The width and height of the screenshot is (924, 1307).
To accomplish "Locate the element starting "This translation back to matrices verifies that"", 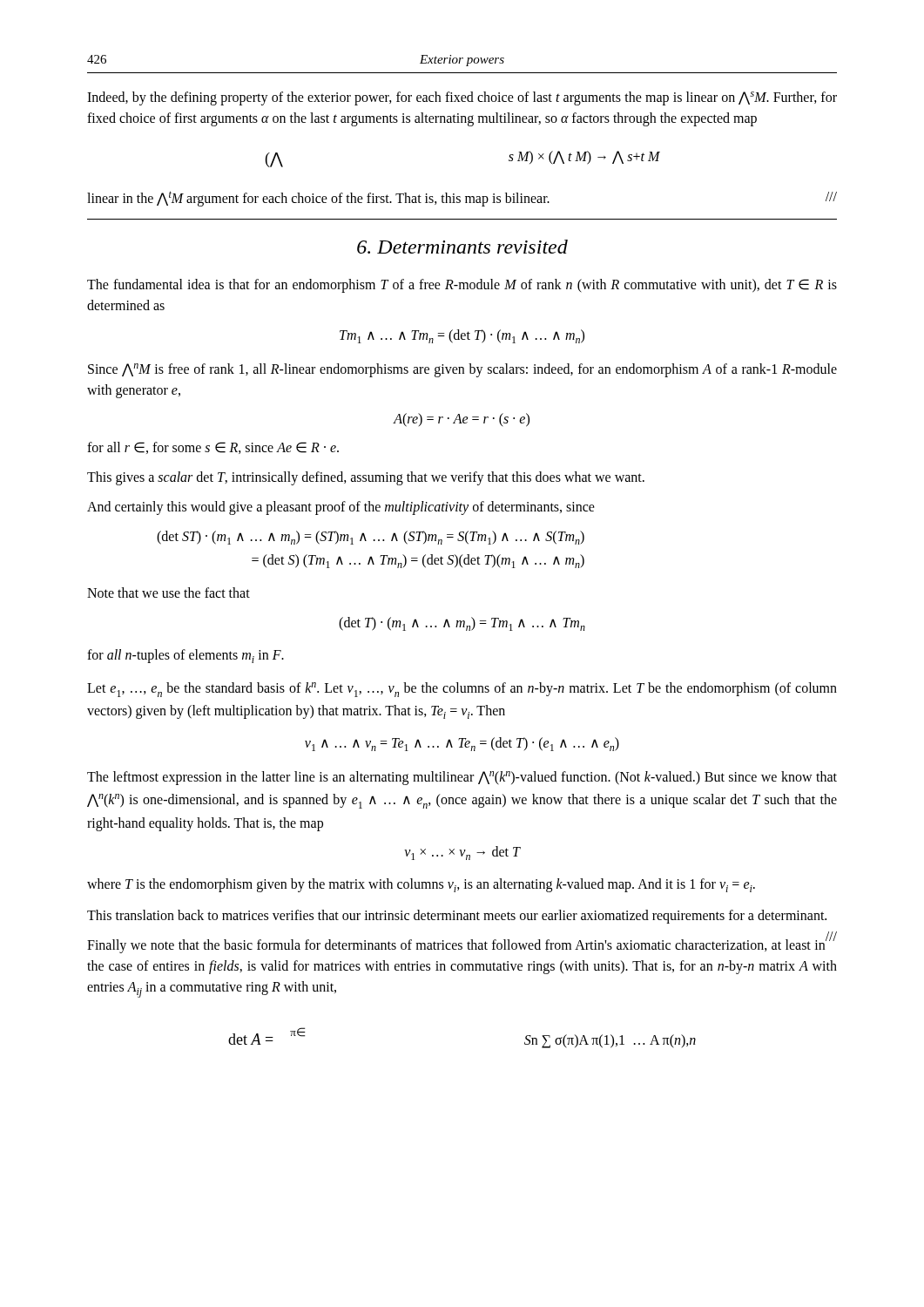I will [462, 917].
